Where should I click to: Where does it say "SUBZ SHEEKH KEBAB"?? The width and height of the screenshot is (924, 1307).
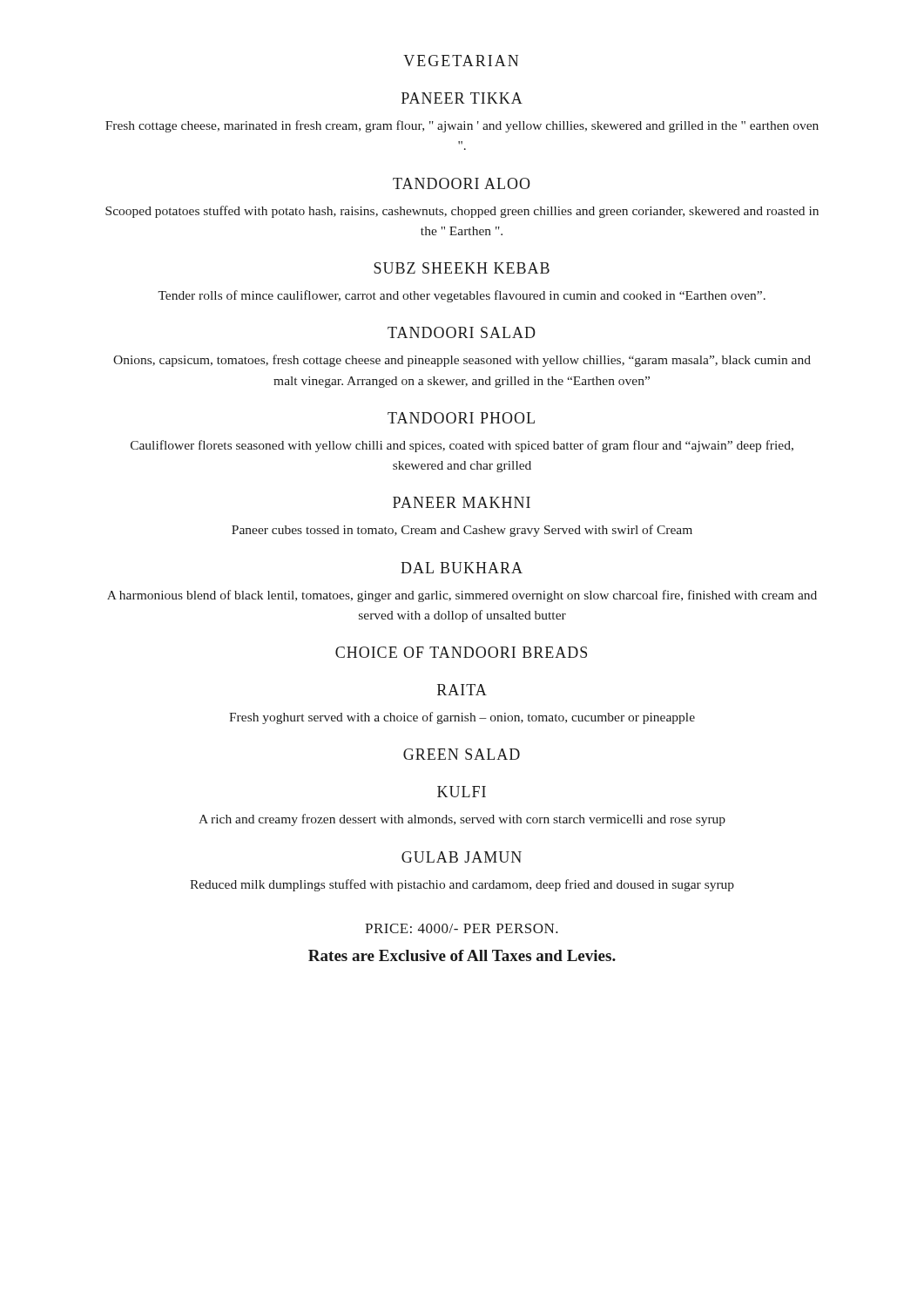(462, 268)
